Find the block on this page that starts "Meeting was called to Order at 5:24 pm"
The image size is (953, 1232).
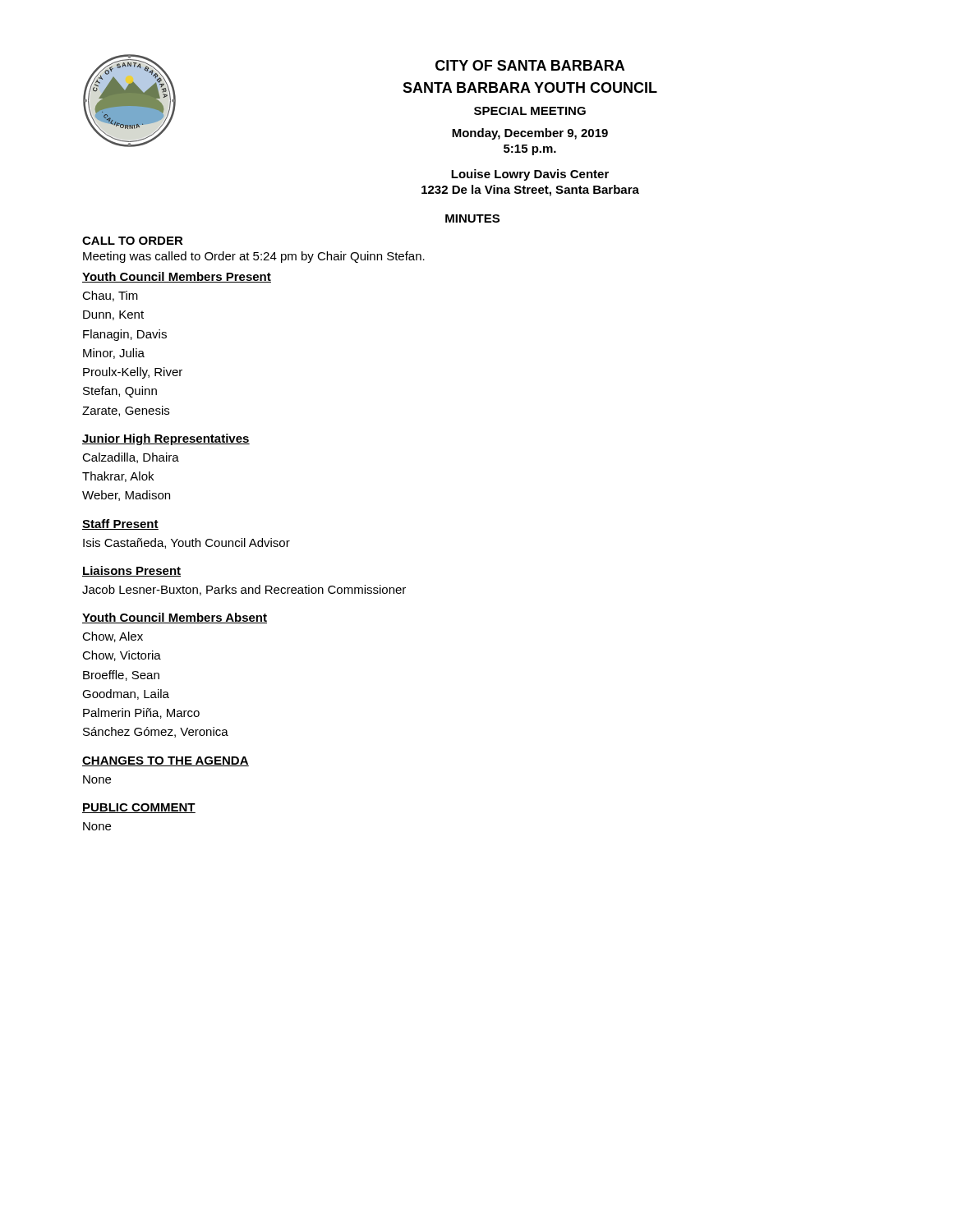(254, 256)
